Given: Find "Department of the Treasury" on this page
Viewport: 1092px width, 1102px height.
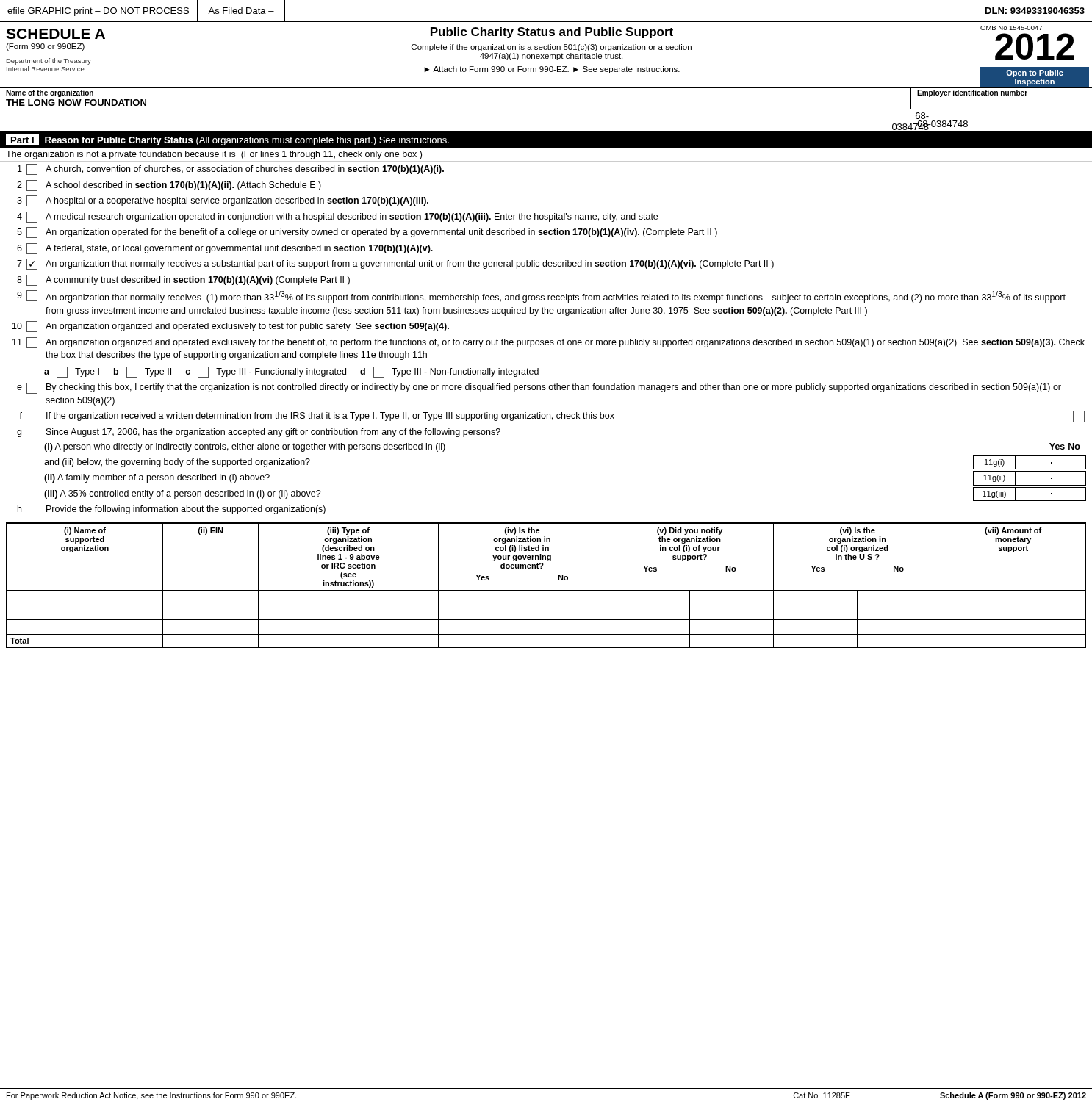Looking at the screenshot, I should tap(48, 61).
